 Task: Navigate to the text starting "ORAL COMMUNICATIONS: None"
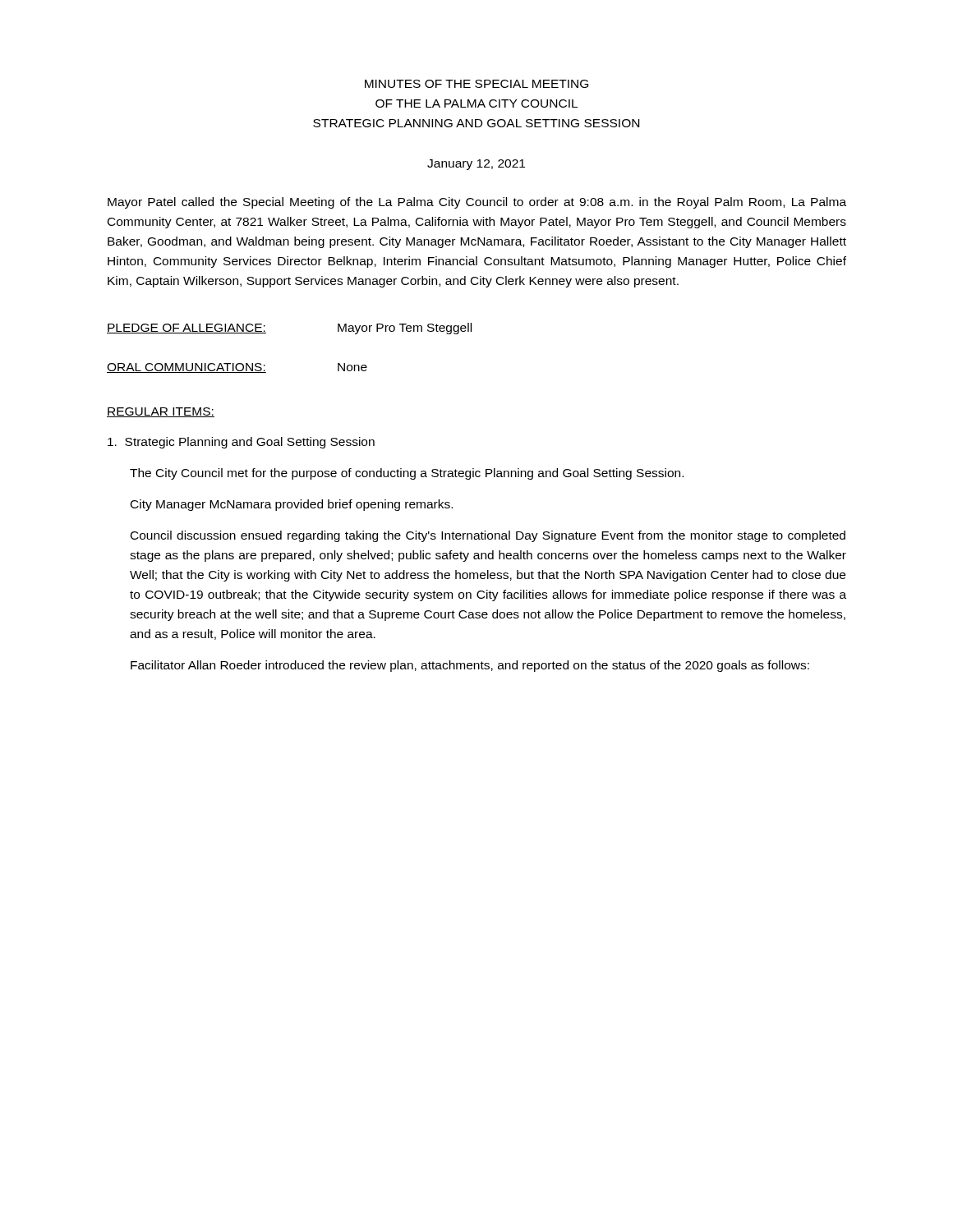(237, 367)
